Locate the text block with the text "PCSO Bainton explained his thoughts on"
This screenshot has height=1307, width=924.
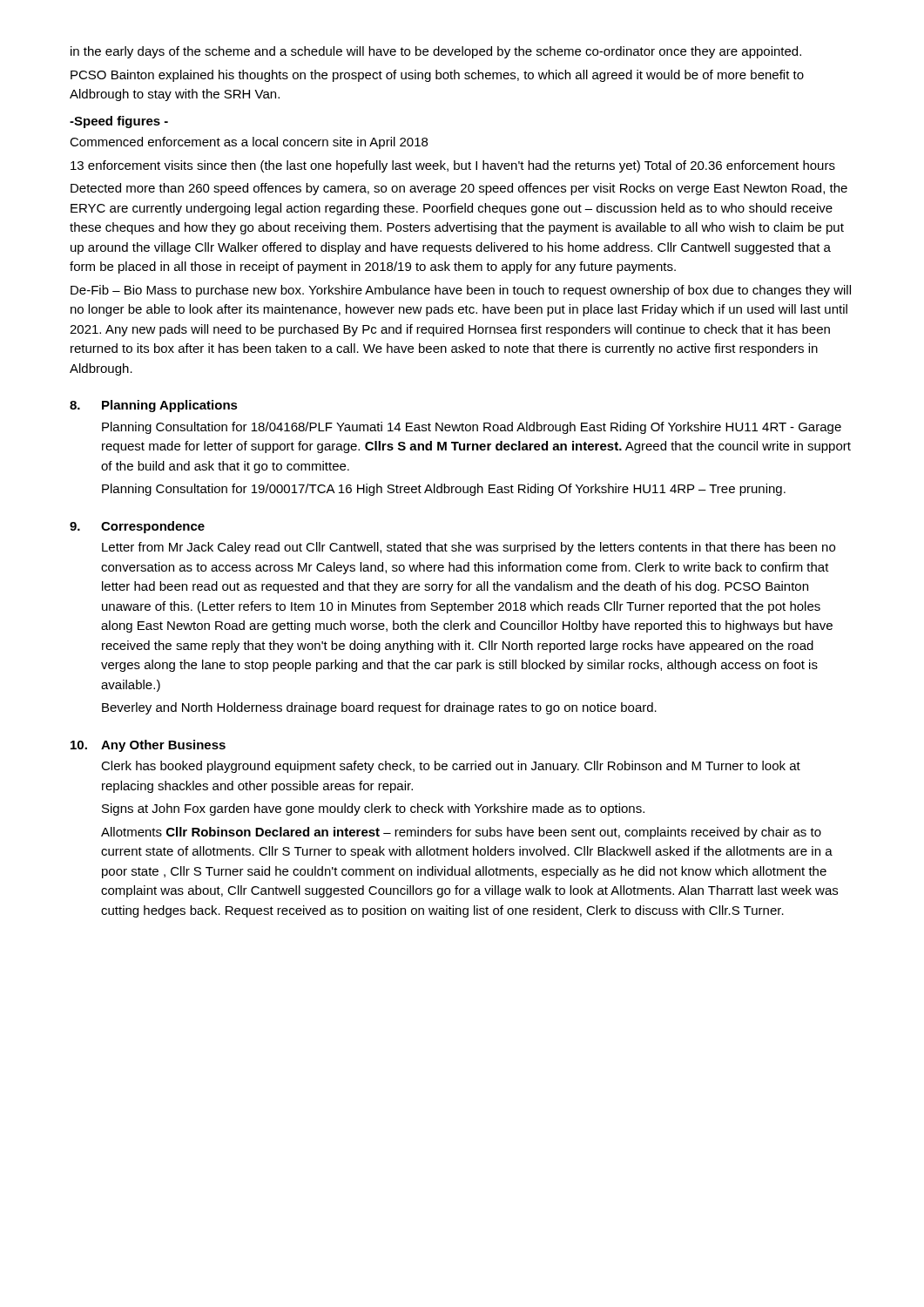437,84
